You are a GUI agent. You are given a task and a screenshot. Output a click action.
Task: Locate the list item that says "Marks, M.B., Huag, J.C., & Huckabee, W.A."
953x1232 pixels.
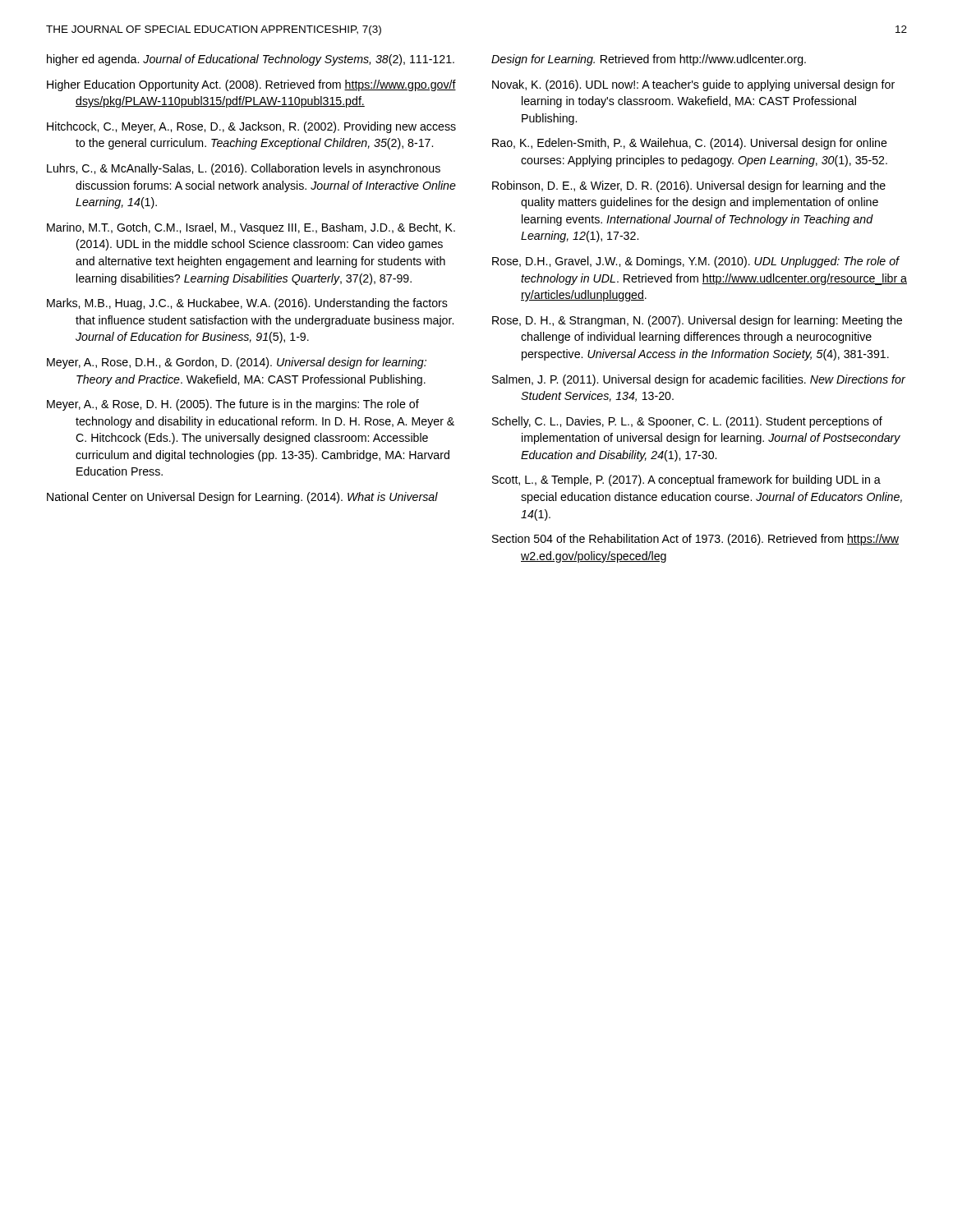(250, 320)
